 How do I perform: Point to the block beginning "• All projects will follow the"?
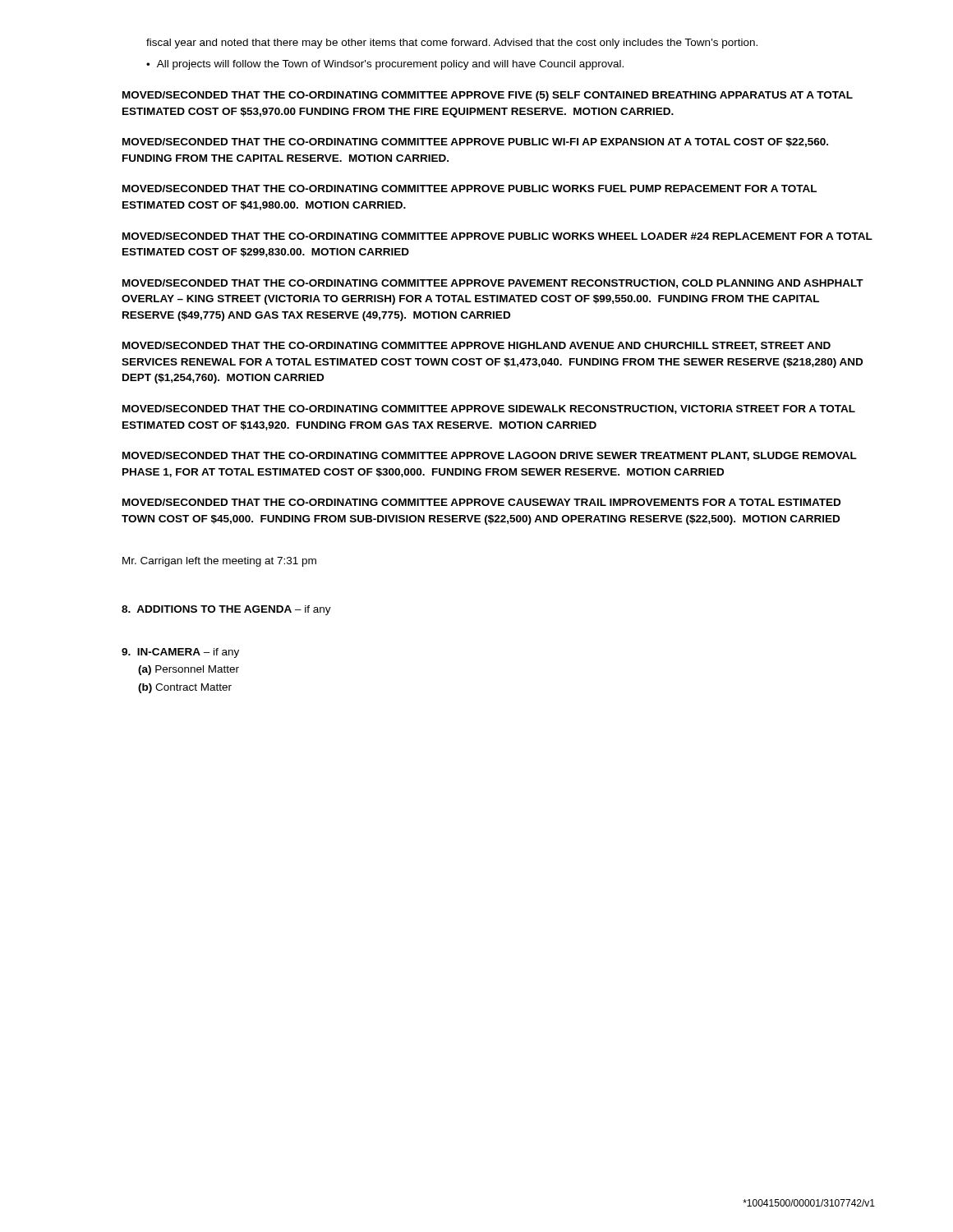385,64
